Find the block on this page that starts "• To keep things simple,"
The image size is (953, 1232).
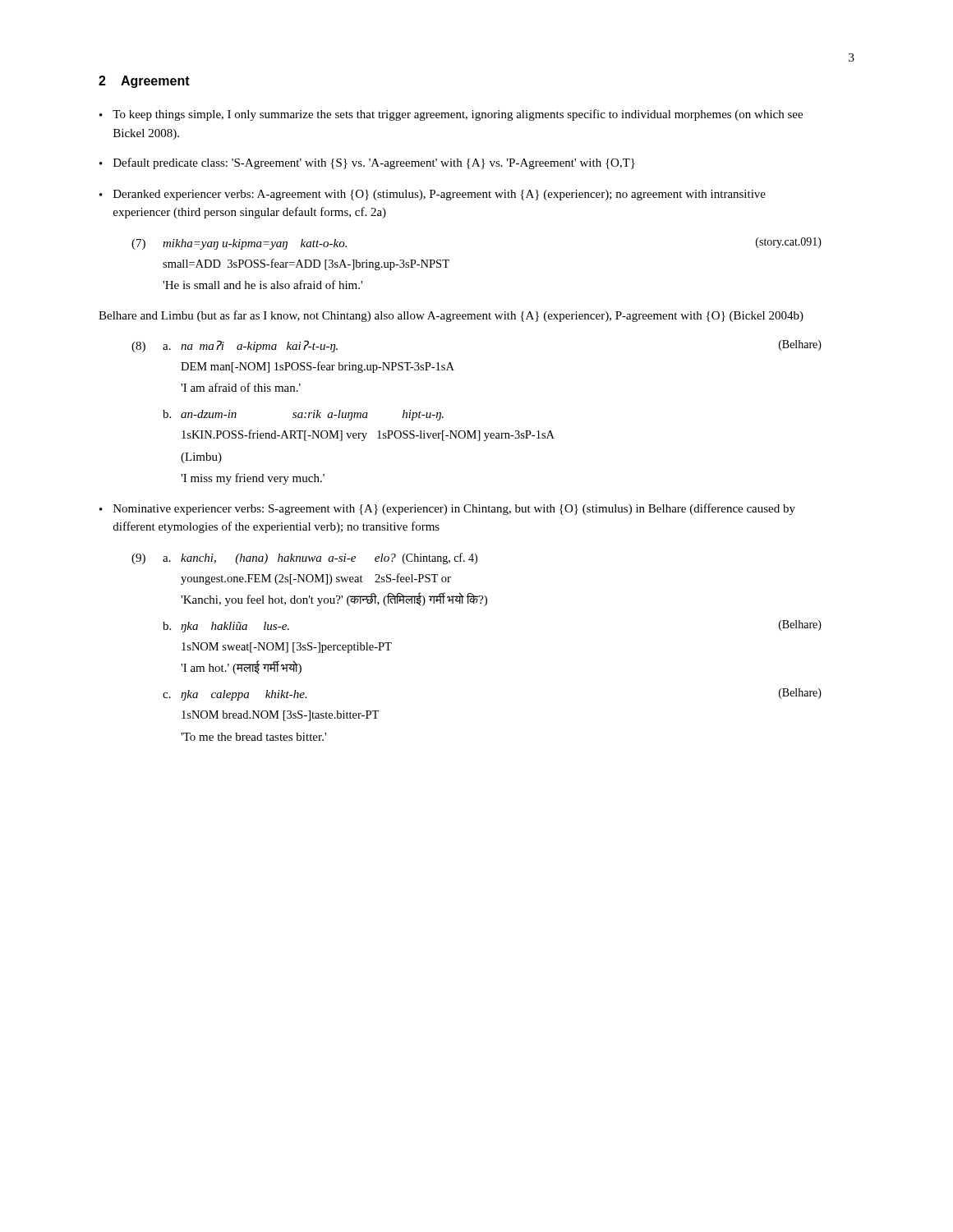click(460, 124)
